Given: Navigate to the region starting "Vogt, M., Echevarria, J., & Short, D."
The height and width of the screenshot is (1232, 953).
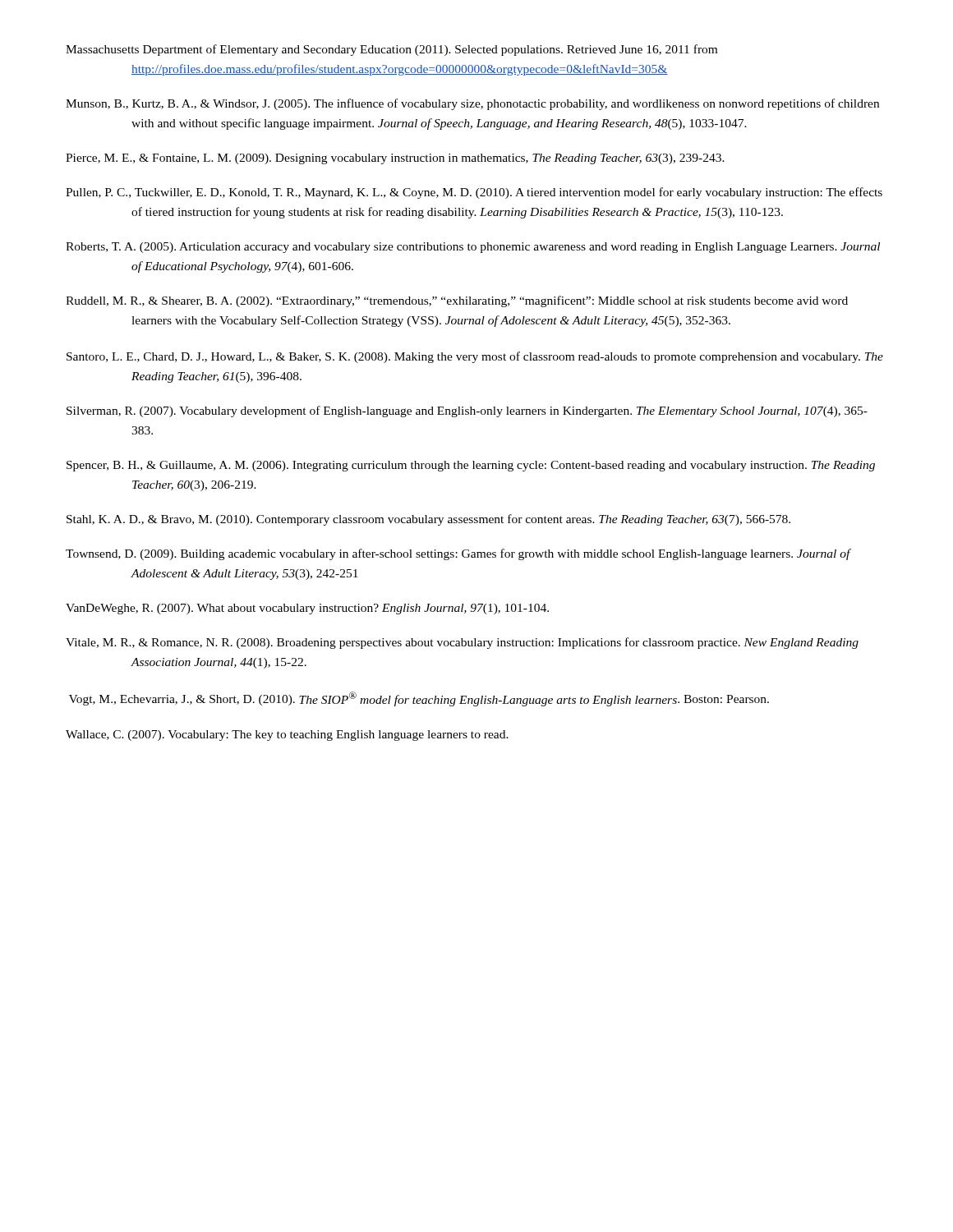Looking at the screenshot, I should (418, 697).
